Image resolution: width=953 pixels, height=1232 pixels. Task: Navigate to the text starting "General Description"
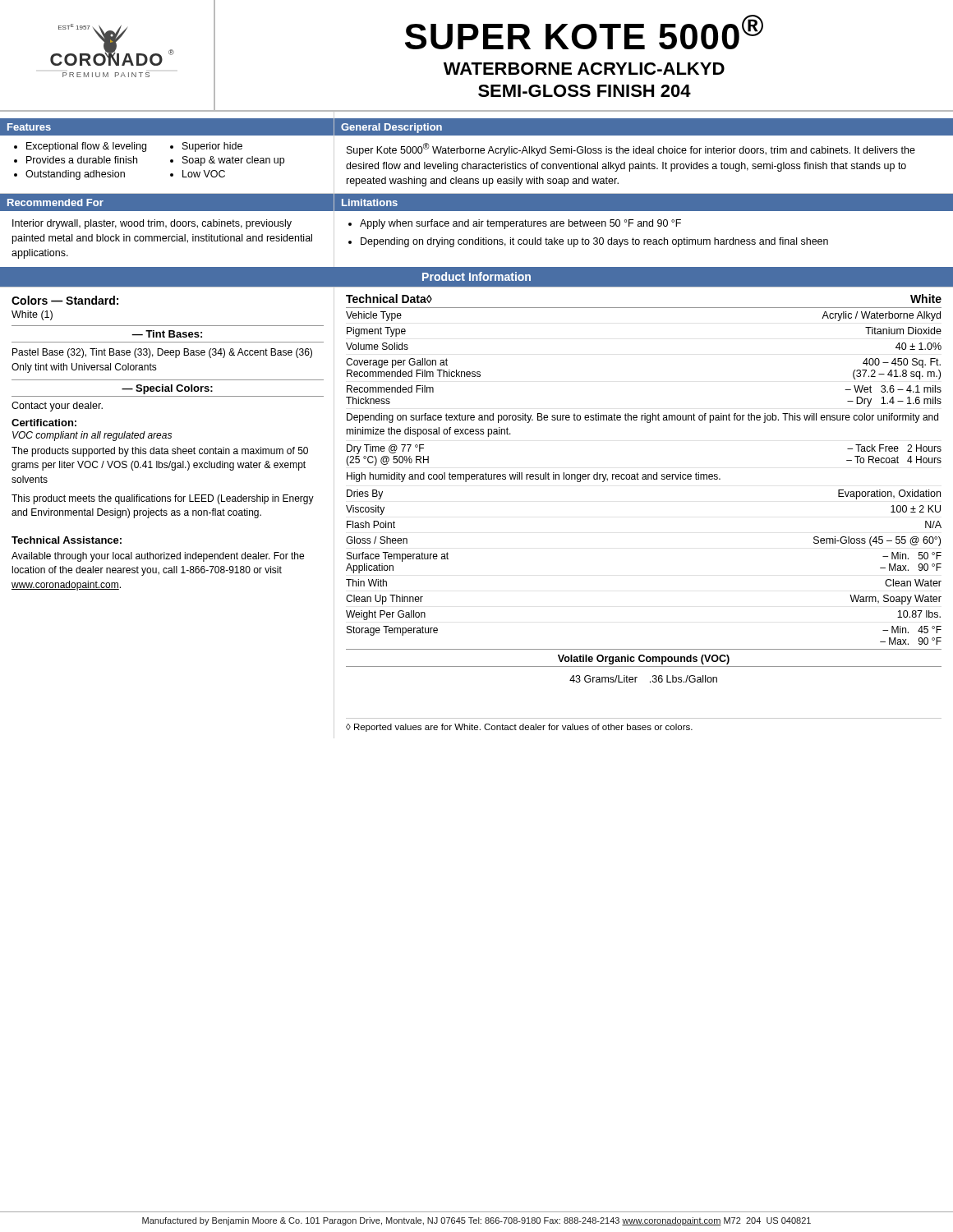click(392, 127)
